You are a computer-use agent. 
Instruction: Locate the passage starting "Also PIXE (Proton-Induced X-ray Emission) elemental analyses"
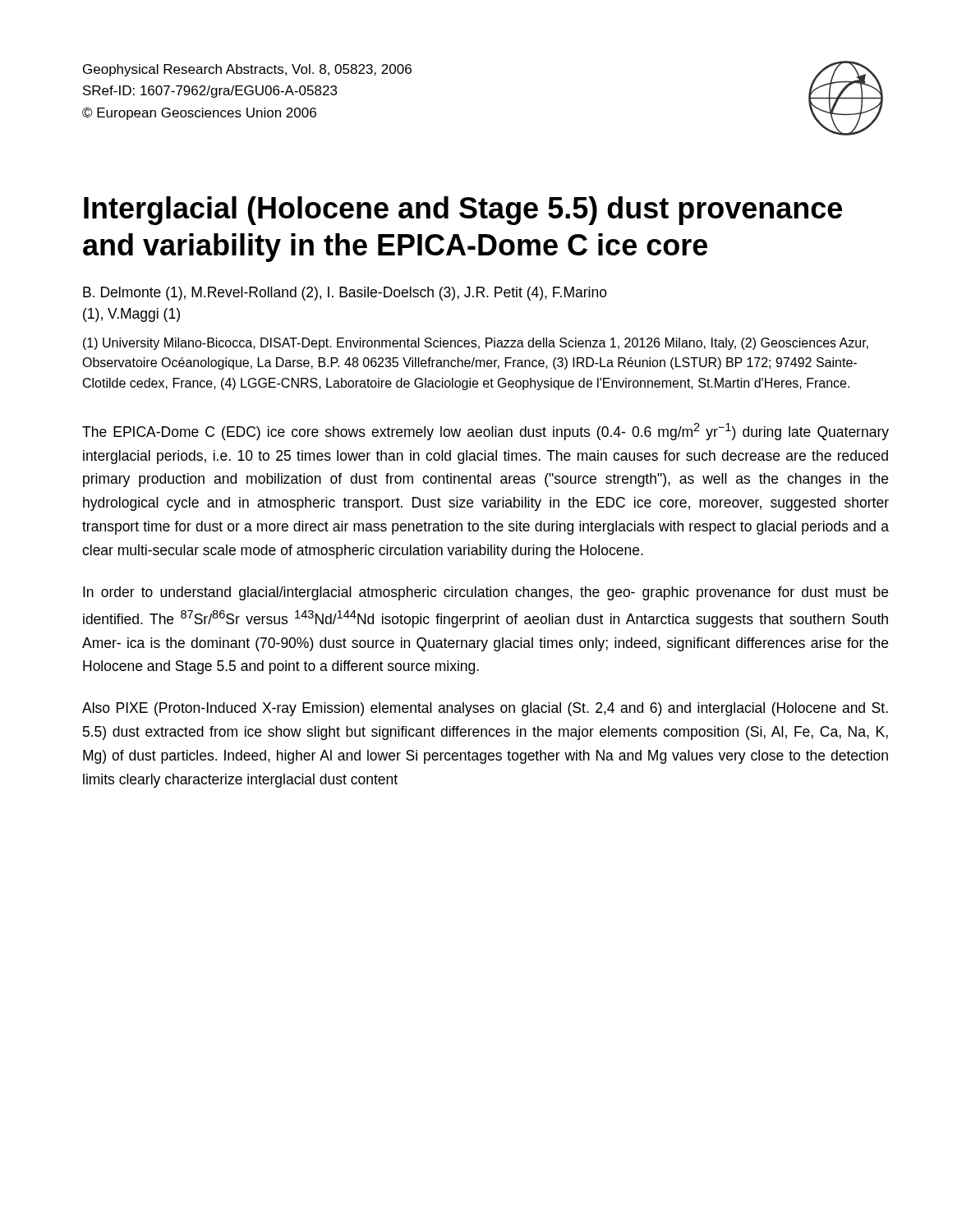tap(486, 744)
